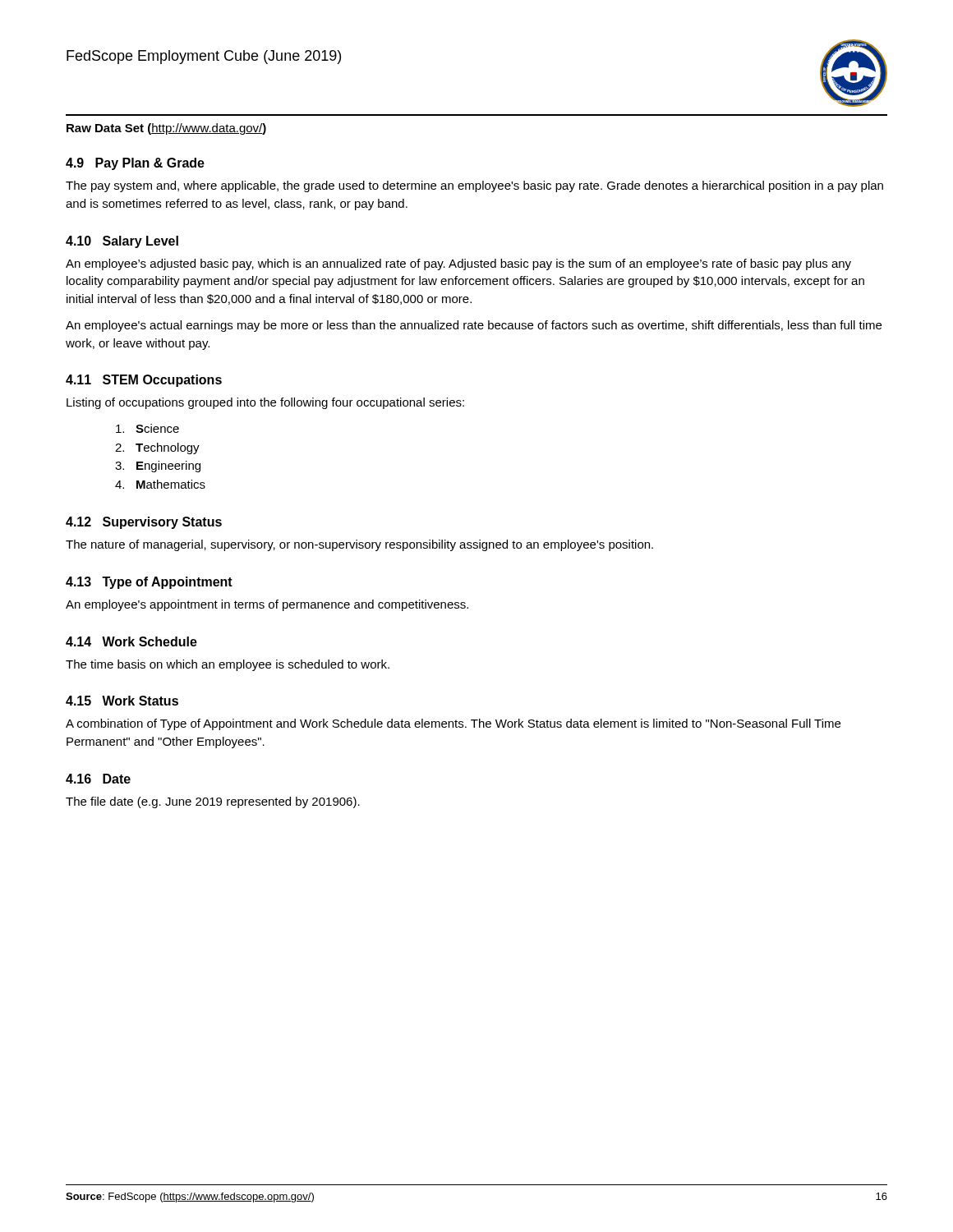The width and height of the screenshot is (953, 1232).
Task: Navigate to the passage starting "The file date (e.g."
Action: coord(213,801)
